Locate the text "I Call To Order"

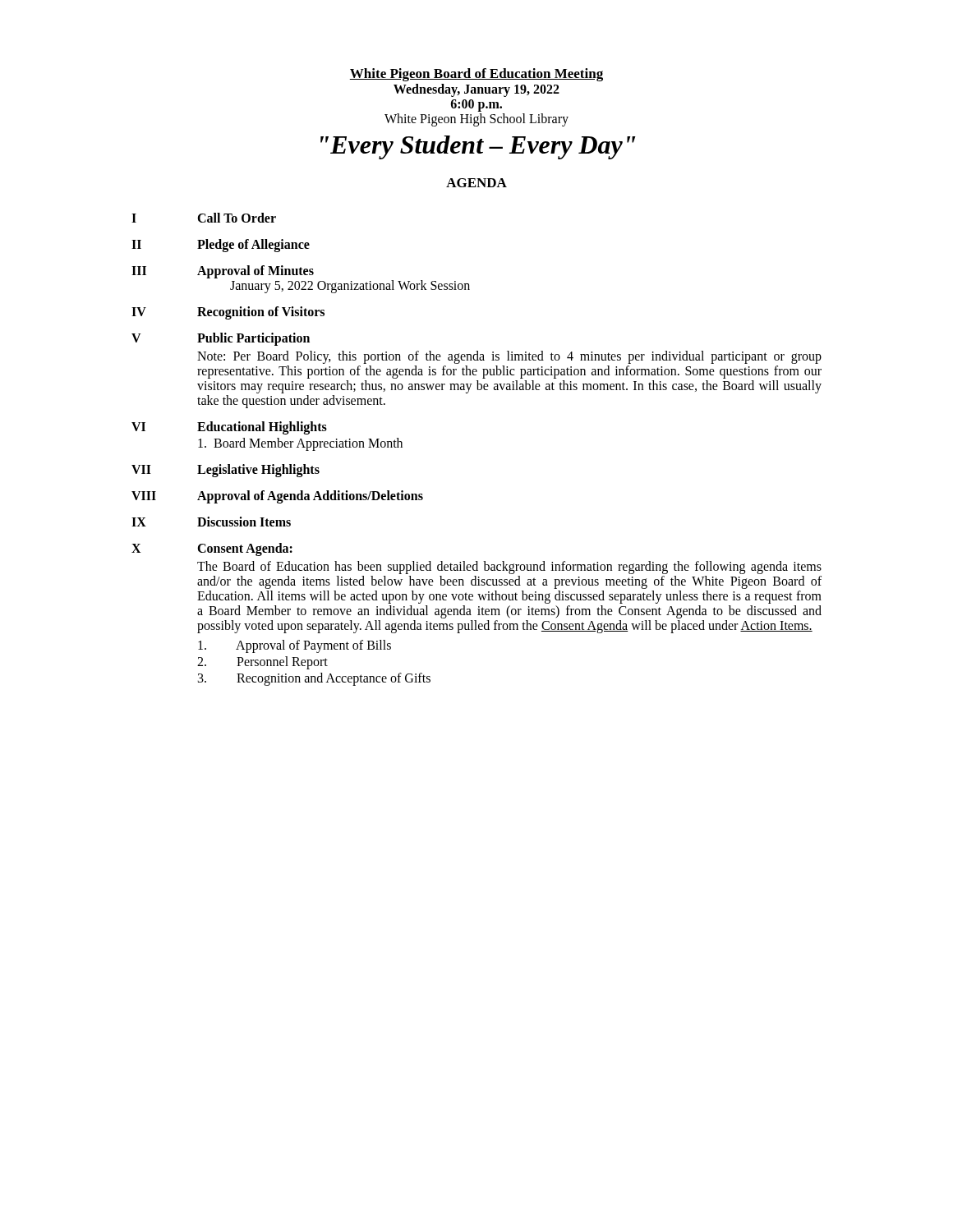(204, 218)
